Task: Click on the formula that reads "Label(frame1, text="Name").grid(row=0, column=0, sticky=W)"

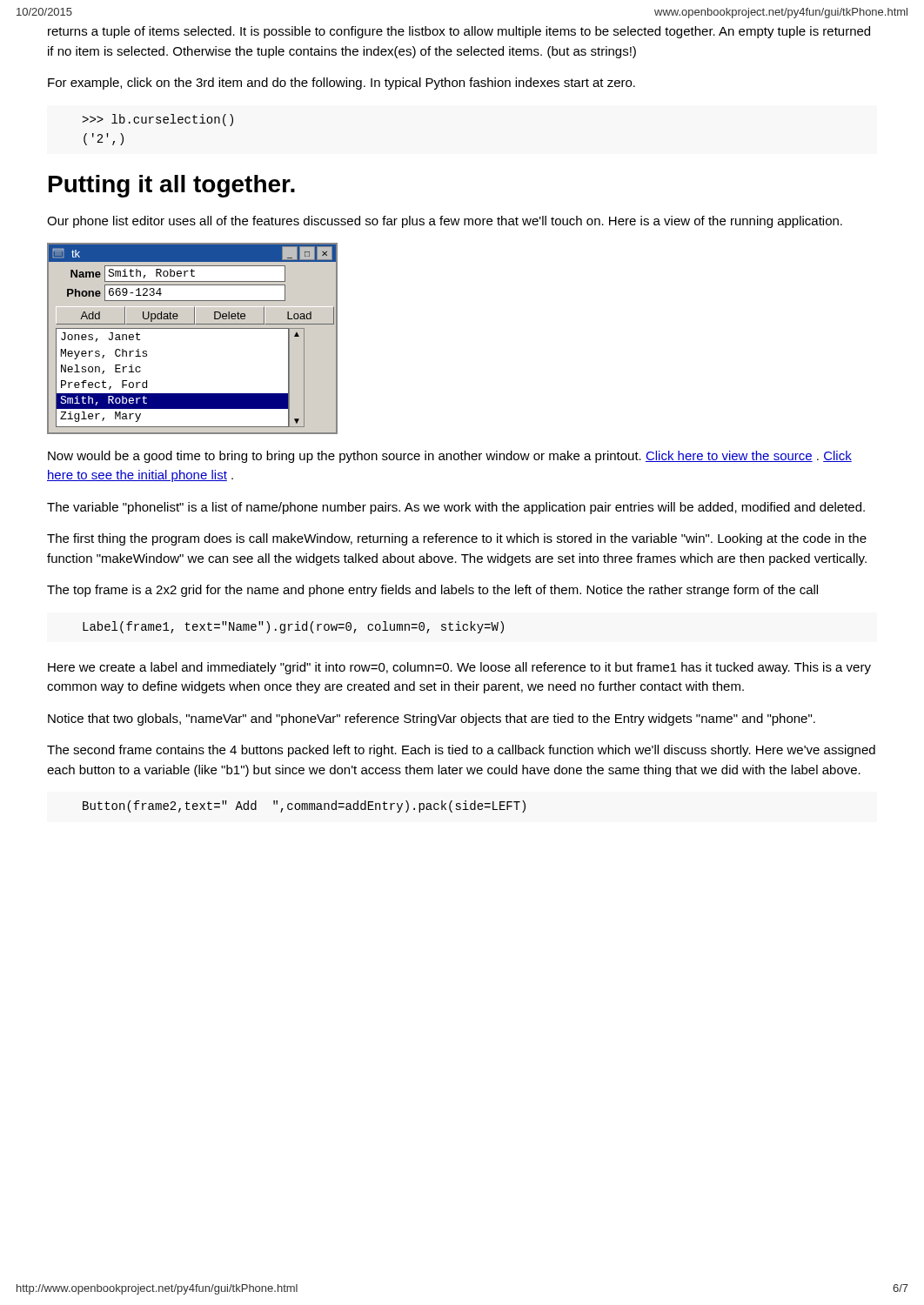Action: pos(294,627)
